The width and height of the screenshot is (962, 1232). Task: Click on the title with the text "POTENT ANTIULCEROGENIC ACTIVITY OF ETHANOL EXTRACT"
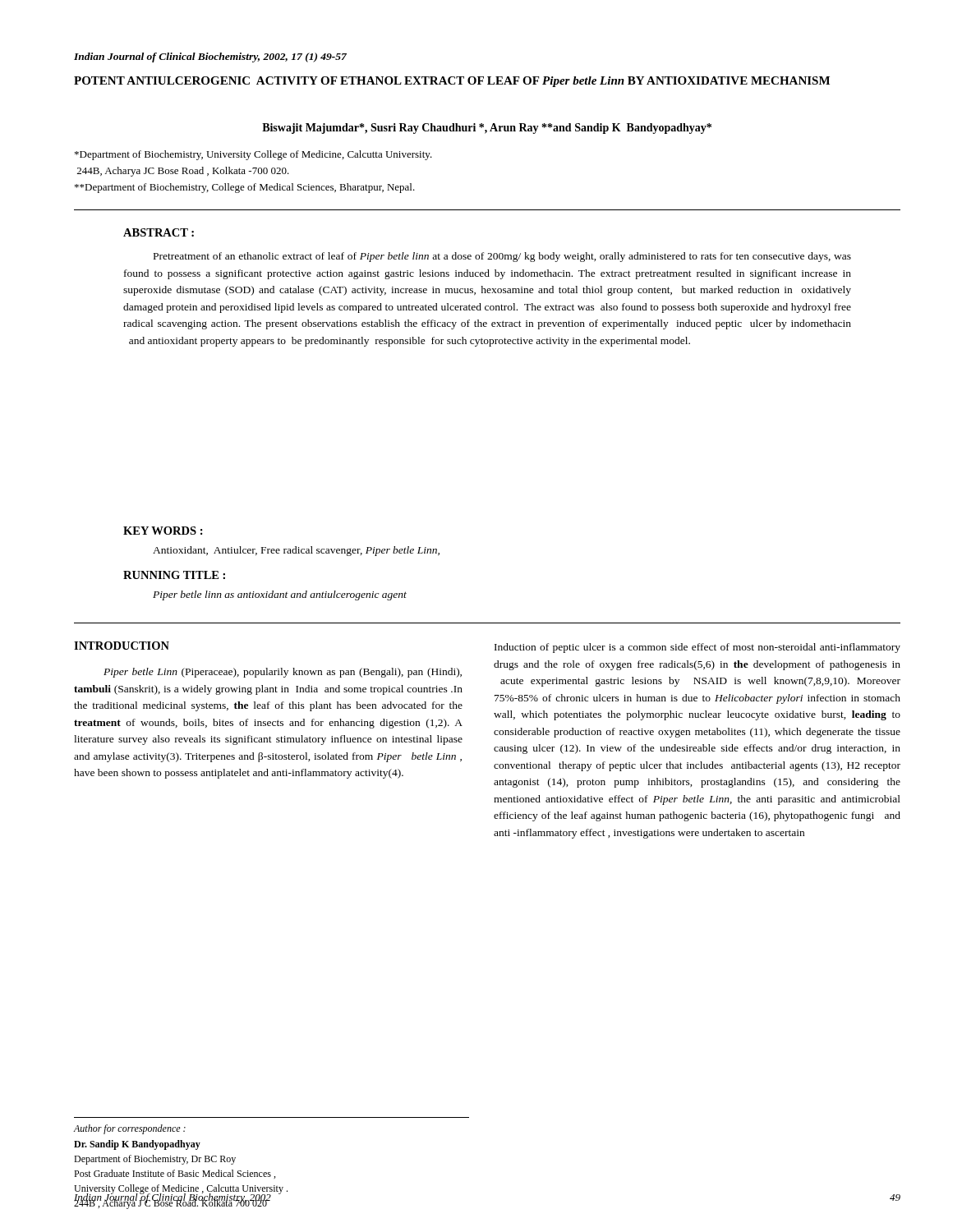(x=452, y=81)
